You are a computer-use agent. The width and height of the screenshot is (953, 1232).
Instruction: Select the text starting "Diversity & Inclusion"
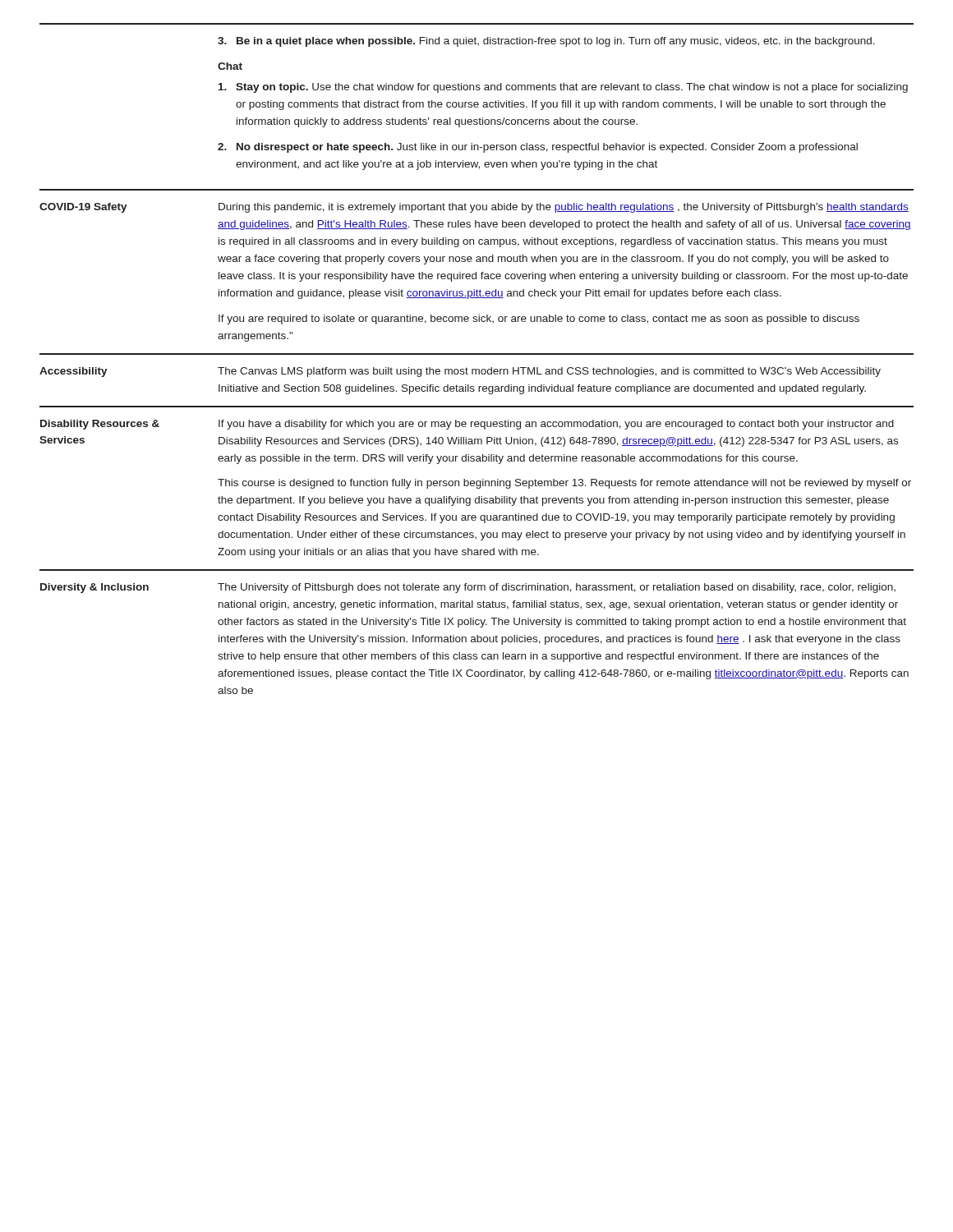[94, 587]
